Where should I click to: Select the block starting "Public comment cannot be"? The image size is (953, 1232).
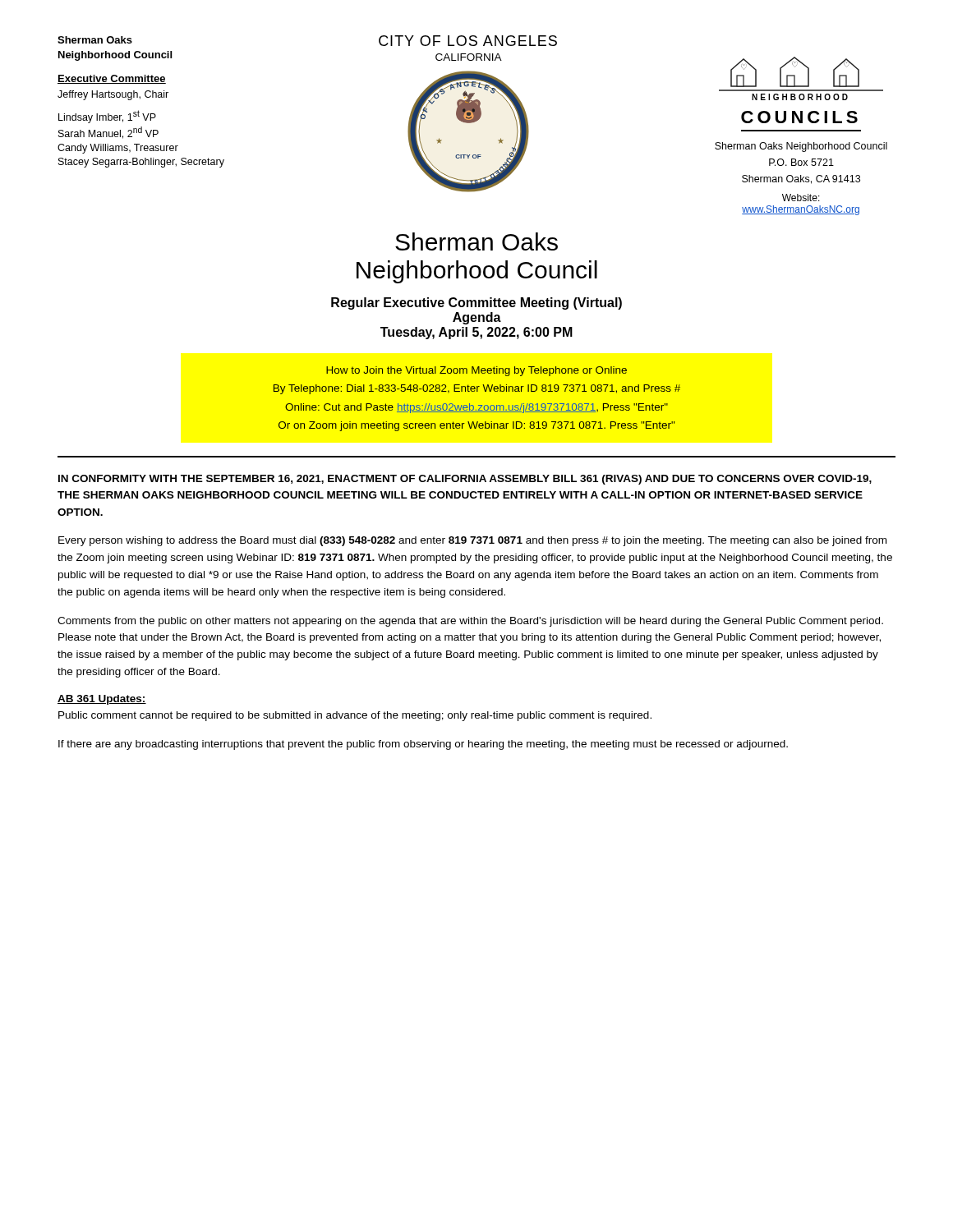tap(355, 715)
